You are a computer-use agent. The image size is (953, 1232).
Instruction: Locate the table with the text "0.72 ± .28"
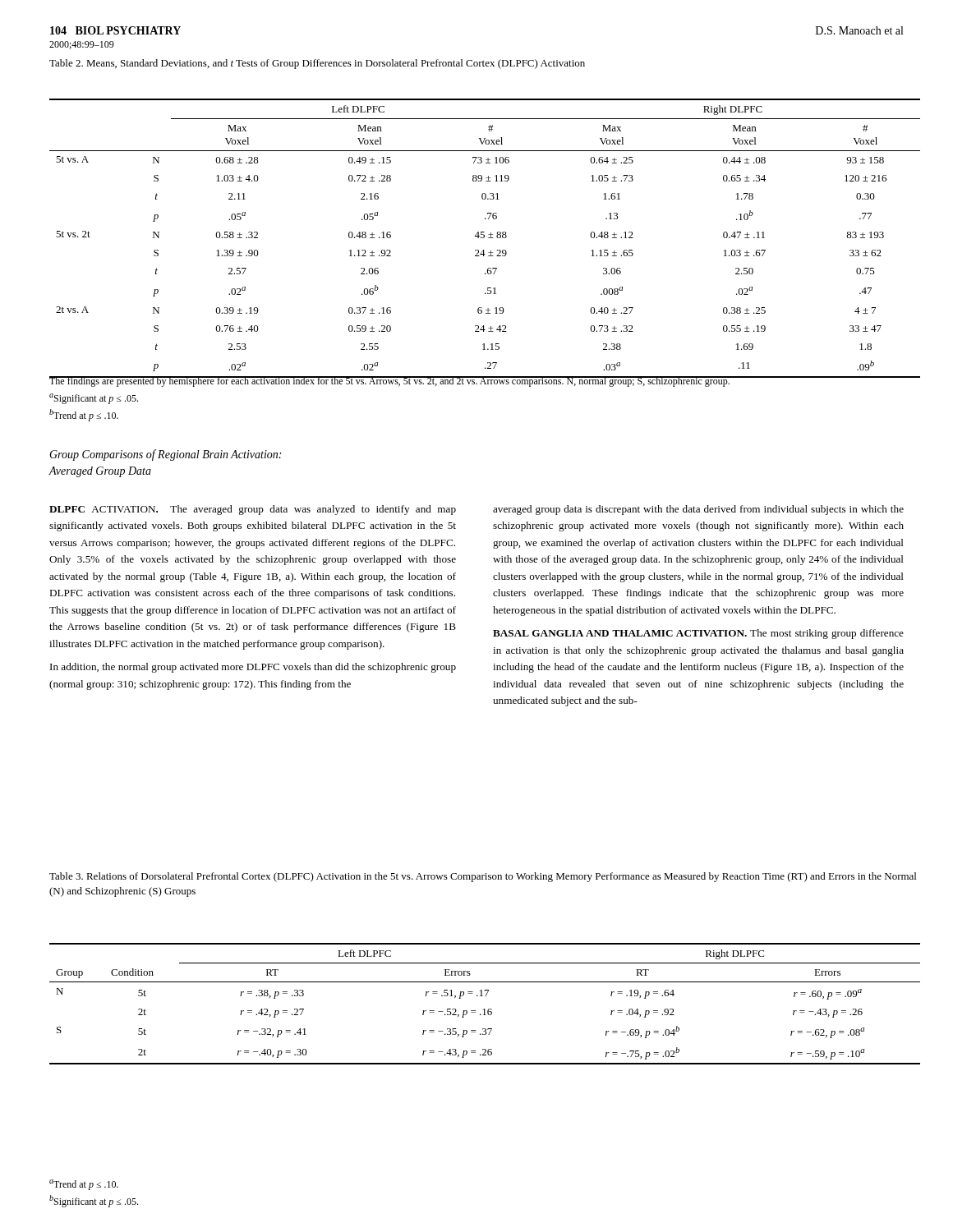(485, 238)
